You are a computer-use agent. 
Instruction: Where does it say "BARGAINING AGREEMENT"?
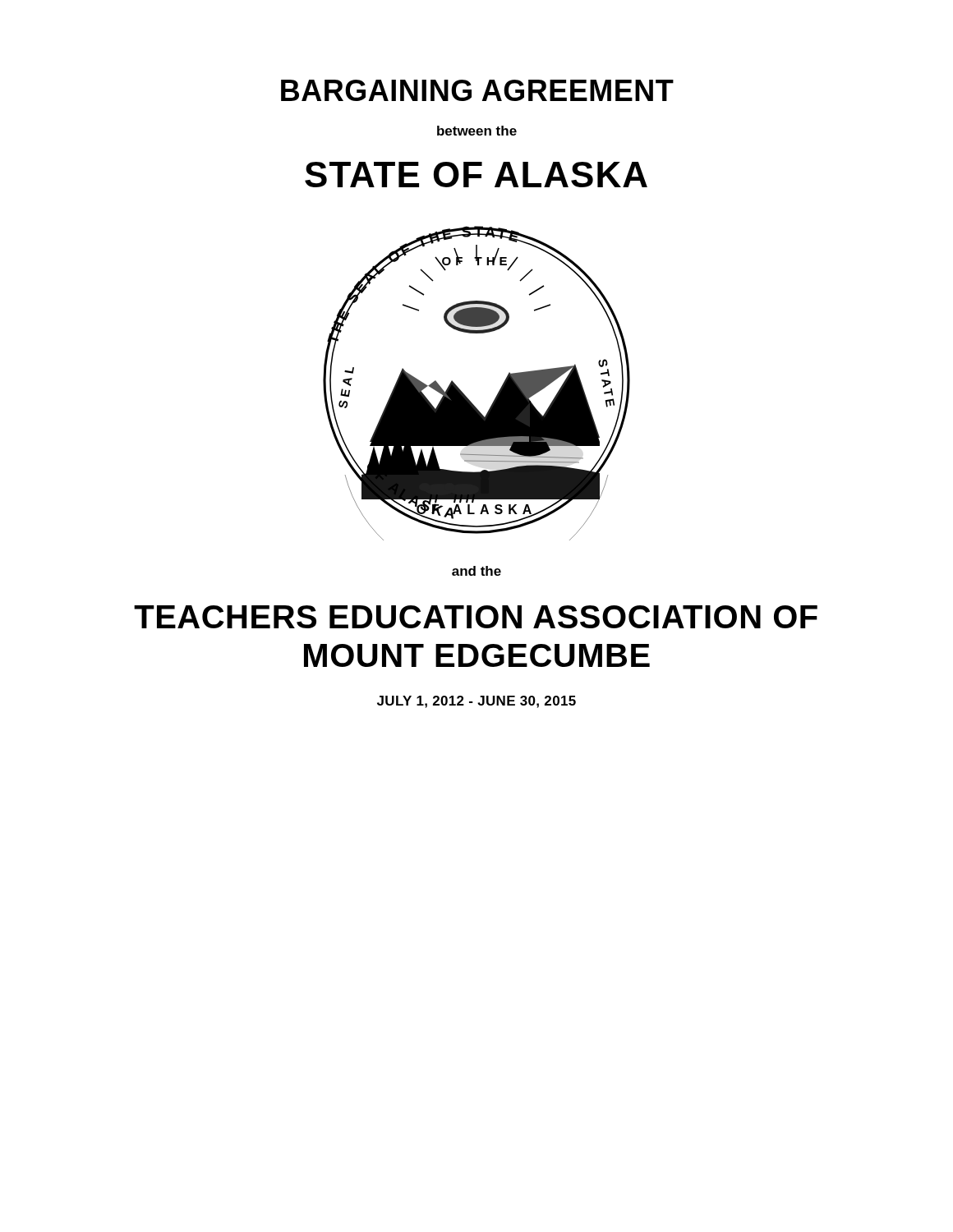[476, 91]
